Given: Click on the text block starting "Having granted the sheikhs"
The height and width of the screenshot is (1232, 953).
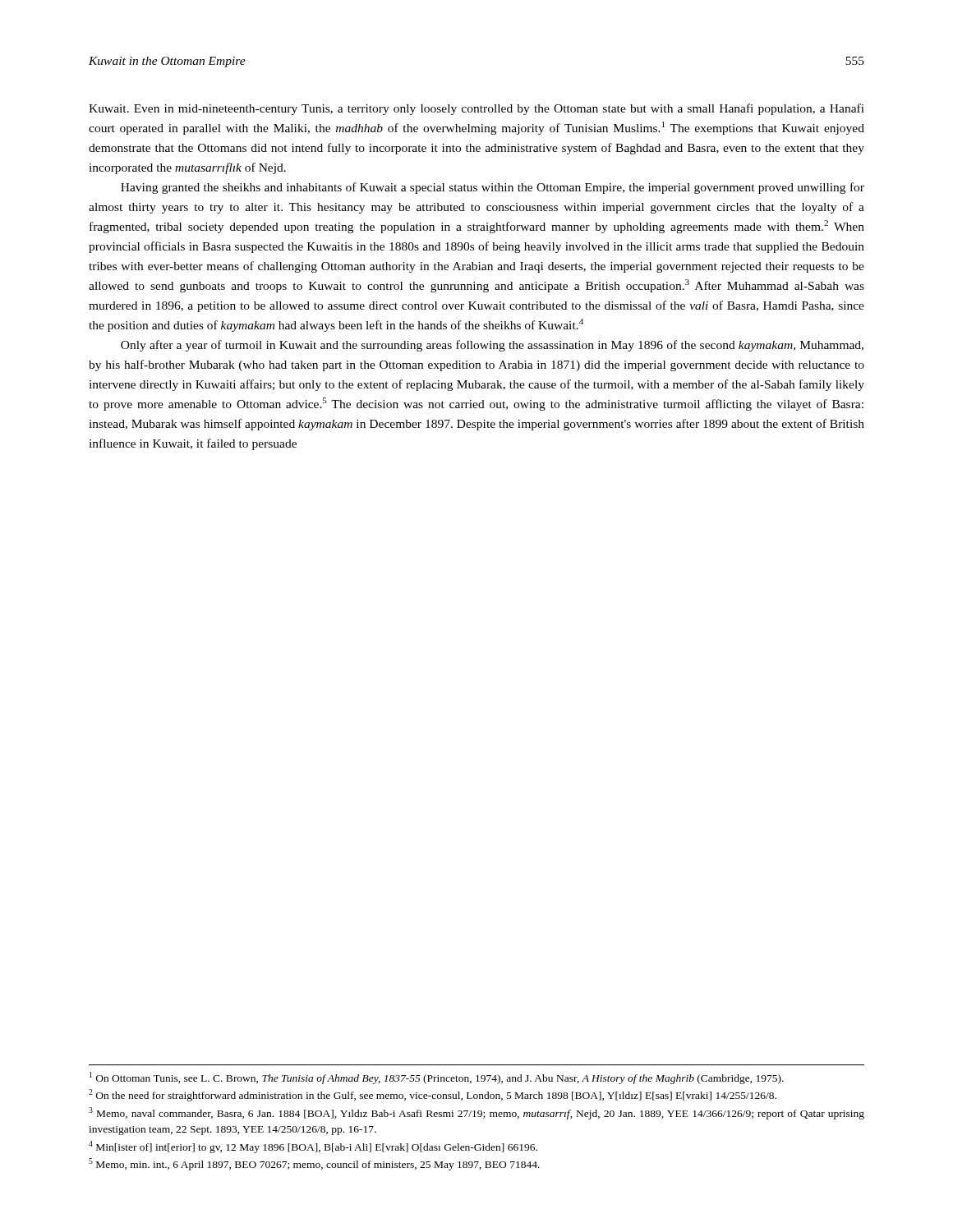Looking at the screenshot, I should click(x=476, y=256).
